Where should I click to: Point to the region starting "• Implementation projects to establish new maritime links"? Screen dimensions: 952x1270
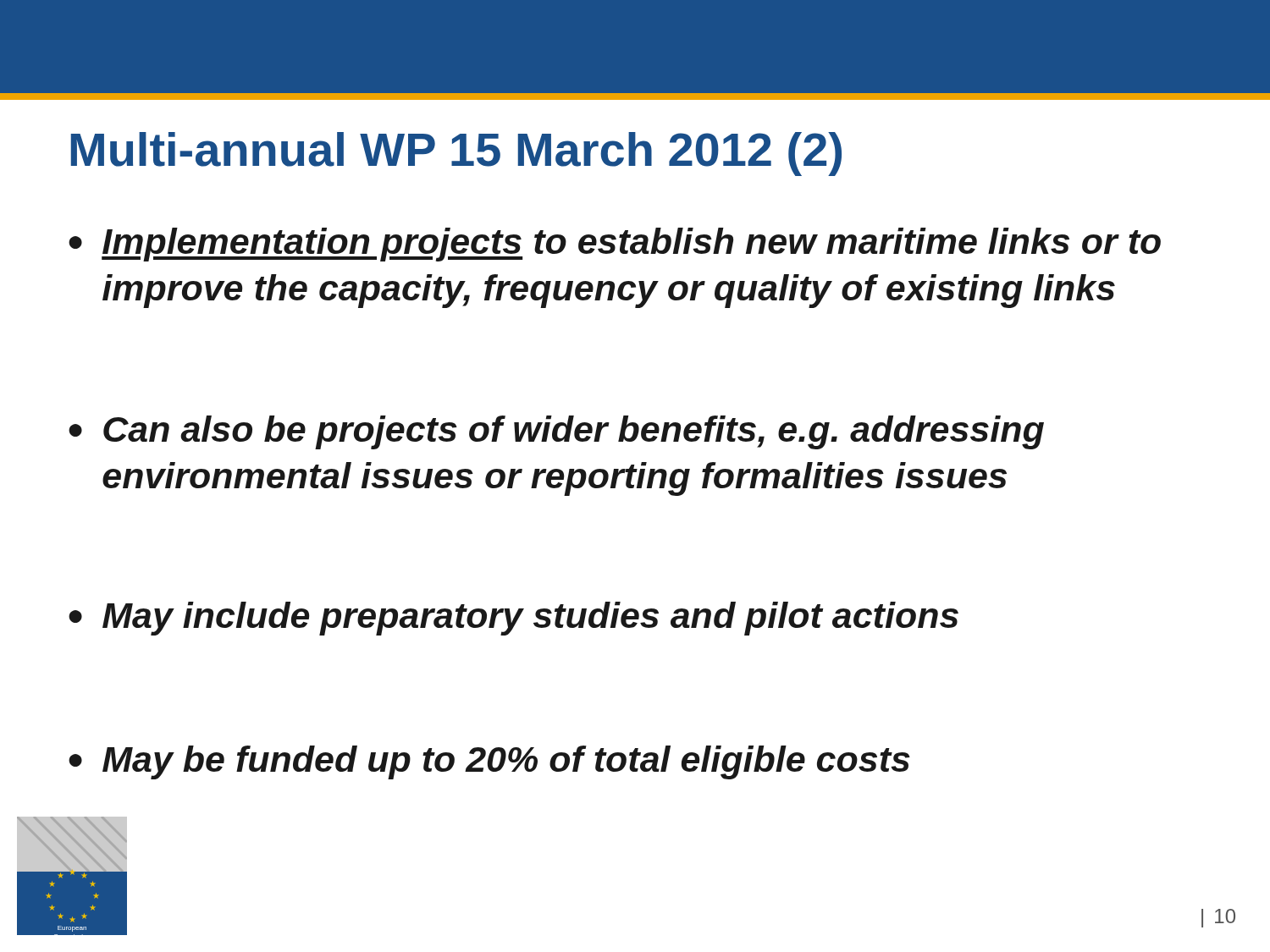(635, 265)
